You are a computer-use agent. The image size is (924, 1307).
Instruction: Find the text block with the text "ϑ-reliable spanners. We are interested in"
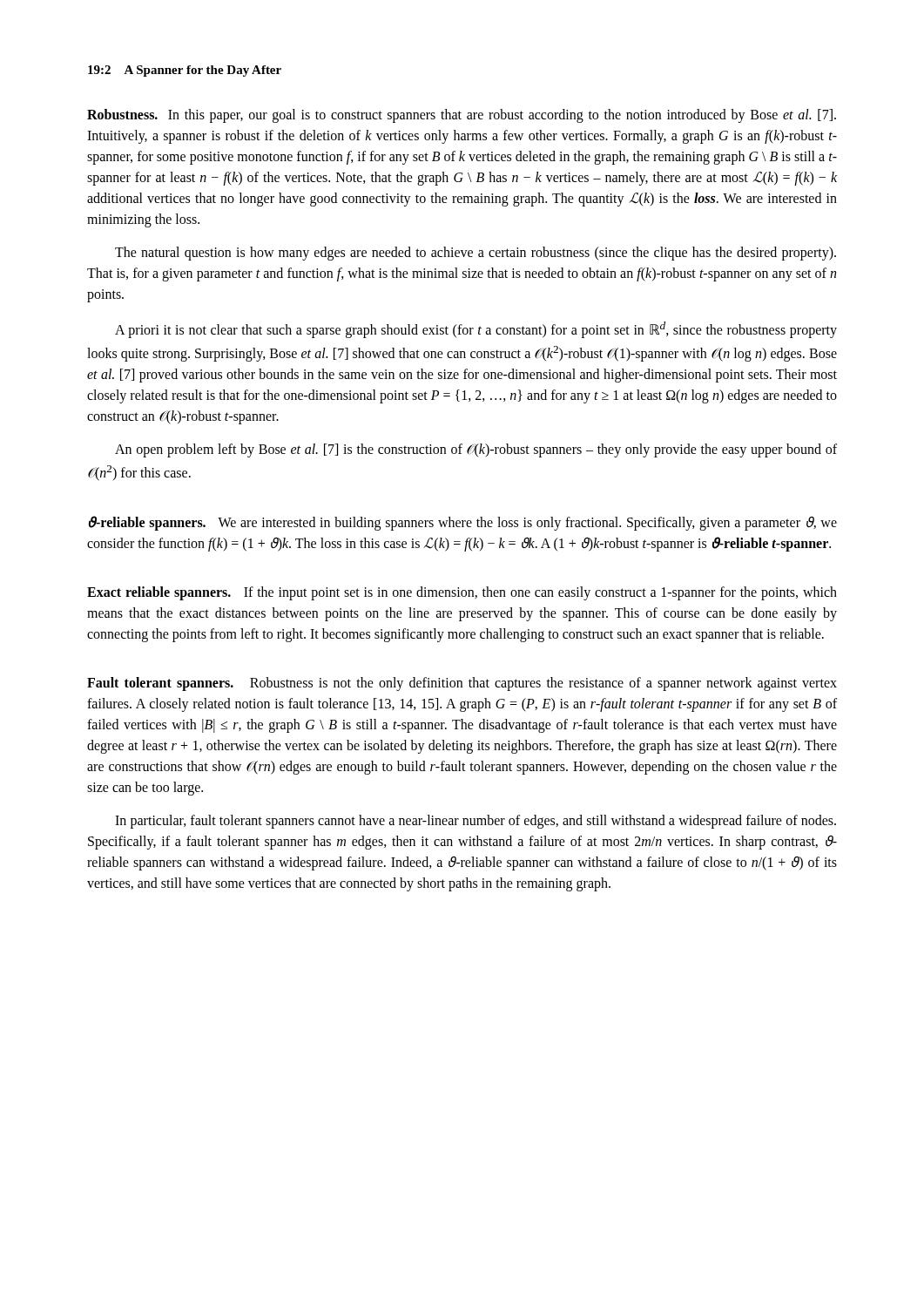pos(462,533)
